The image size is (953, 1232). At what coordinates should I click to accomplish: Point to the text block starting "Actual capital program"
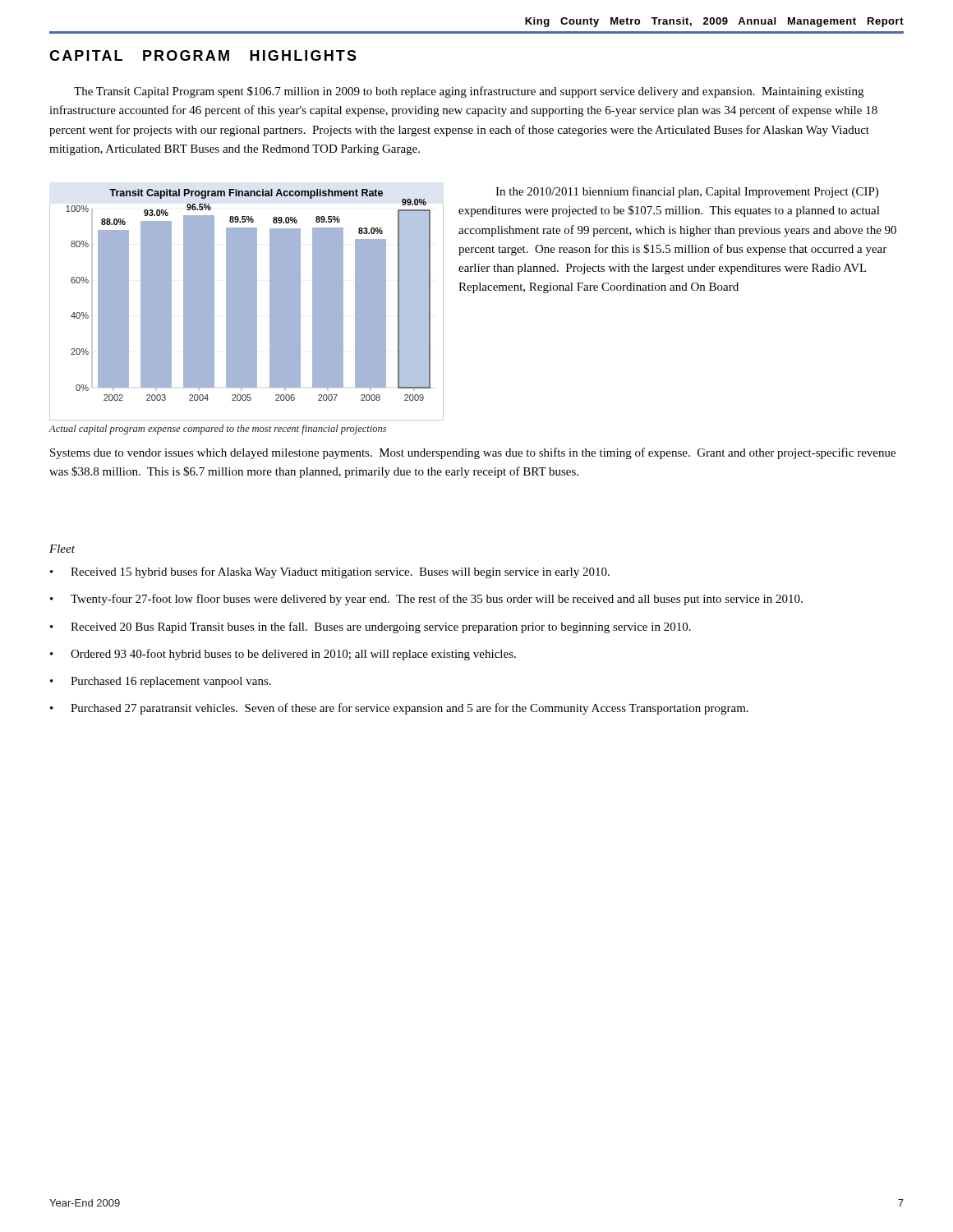click(218, 429)
